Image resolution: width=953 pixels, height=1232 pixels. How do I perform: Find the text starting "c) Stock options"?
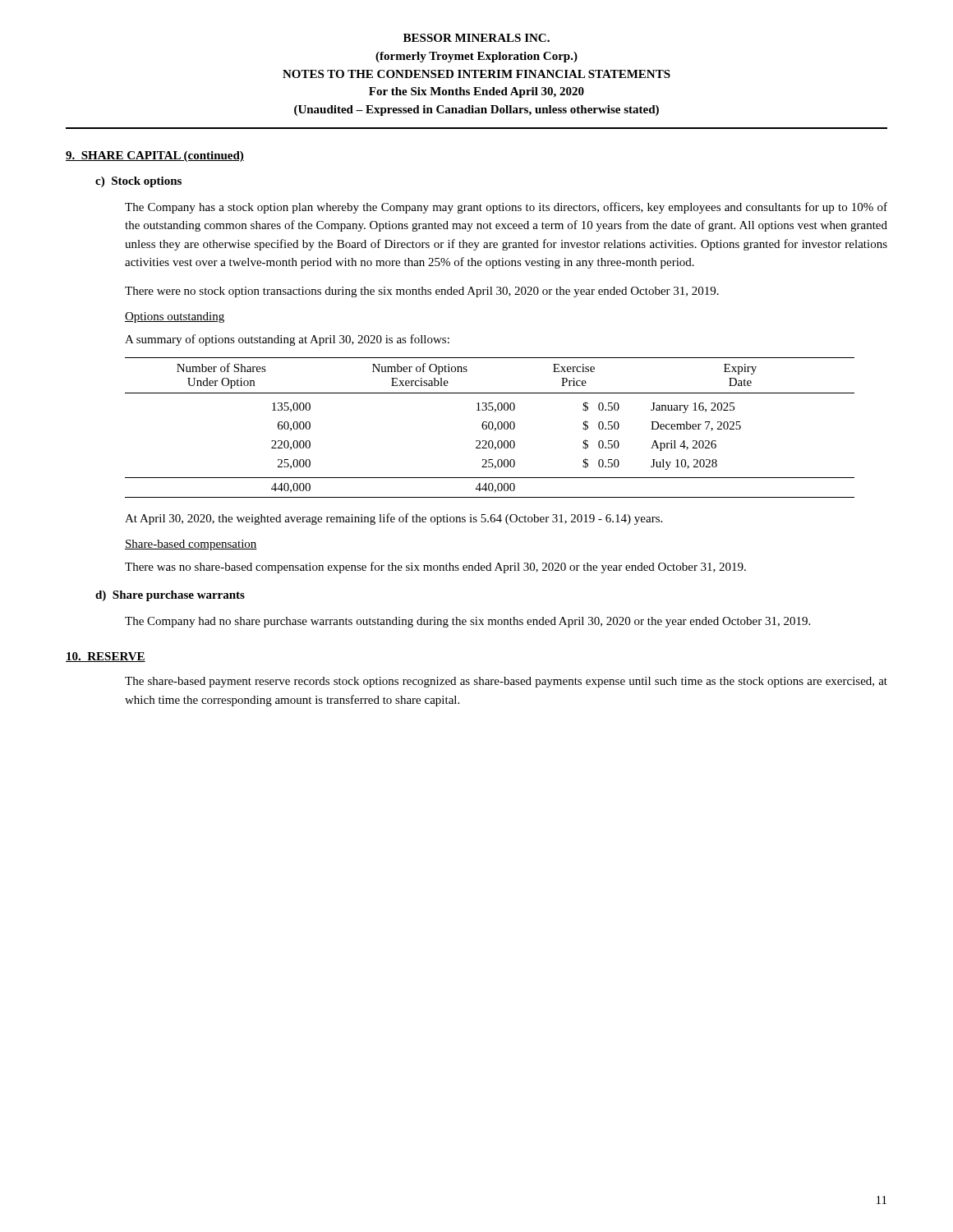(139, 180)
